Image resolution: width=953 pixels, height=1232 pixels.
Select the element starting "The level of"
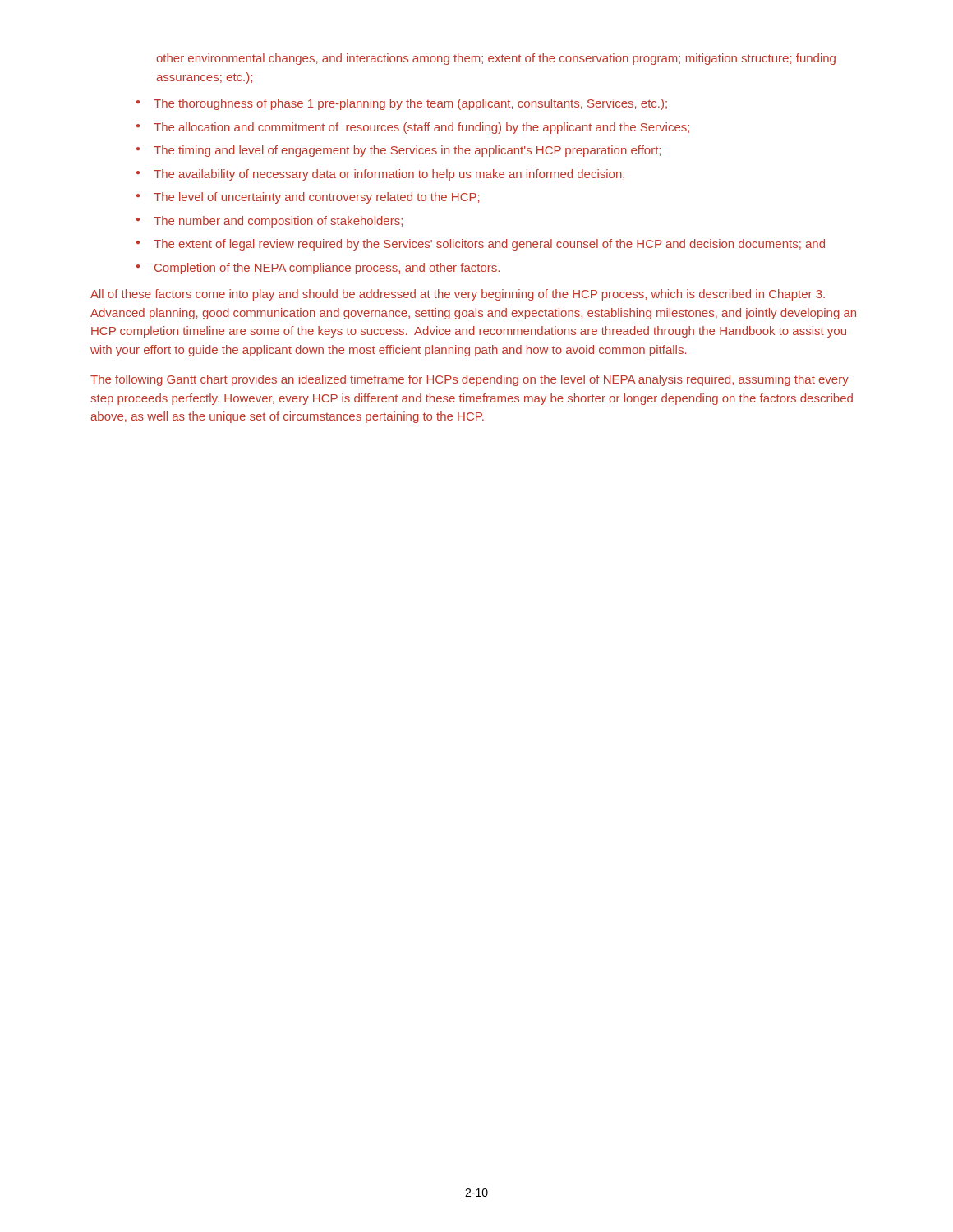[317, 197]
